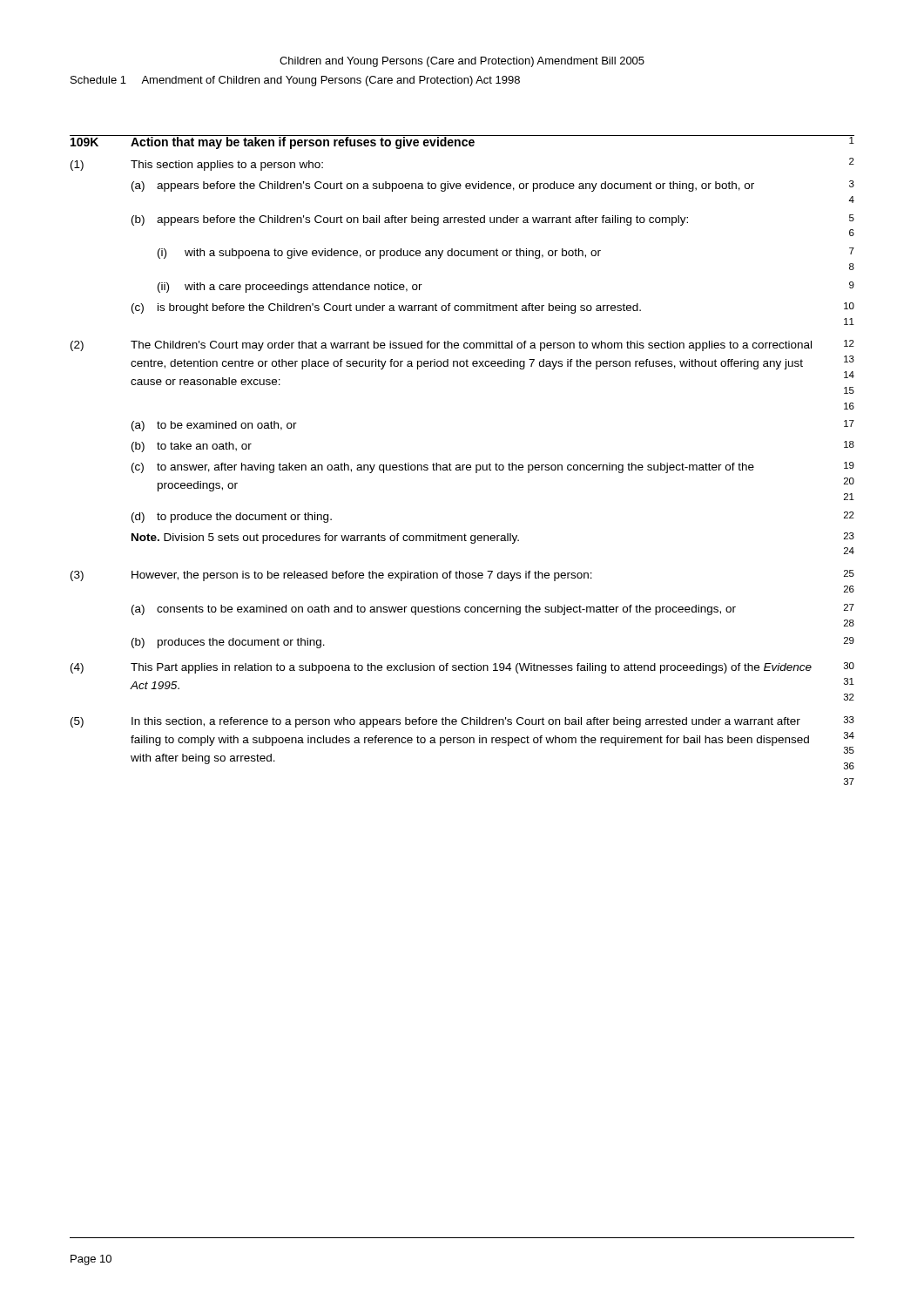Navigate to the region starting "(4) This Part applies in relation to a"
Screen dimensions: 1307x924
pos(462,682)
